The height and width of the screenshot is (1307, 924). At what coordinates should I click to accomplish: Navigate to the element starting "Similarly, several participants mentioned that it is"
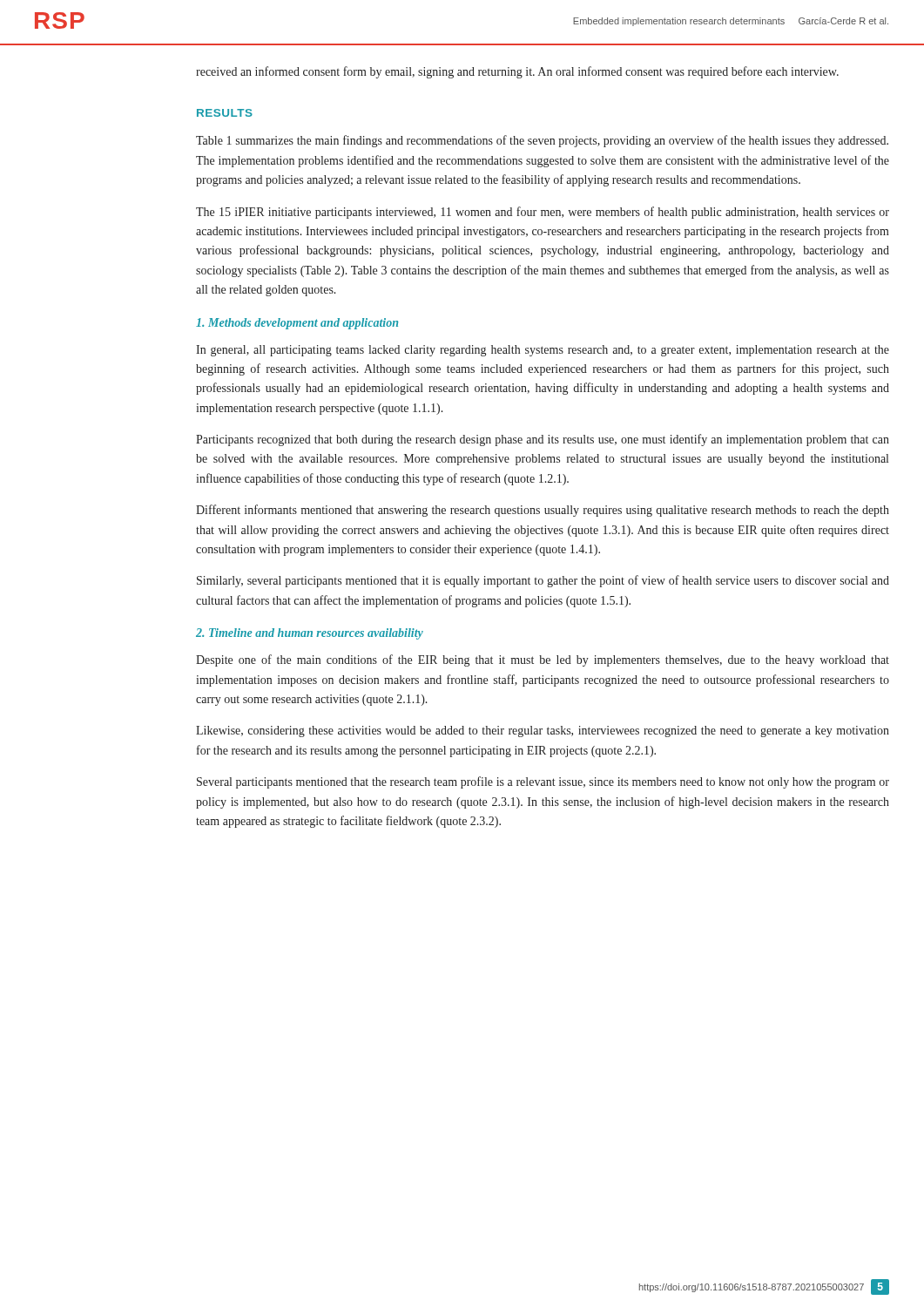click(543, 591)
